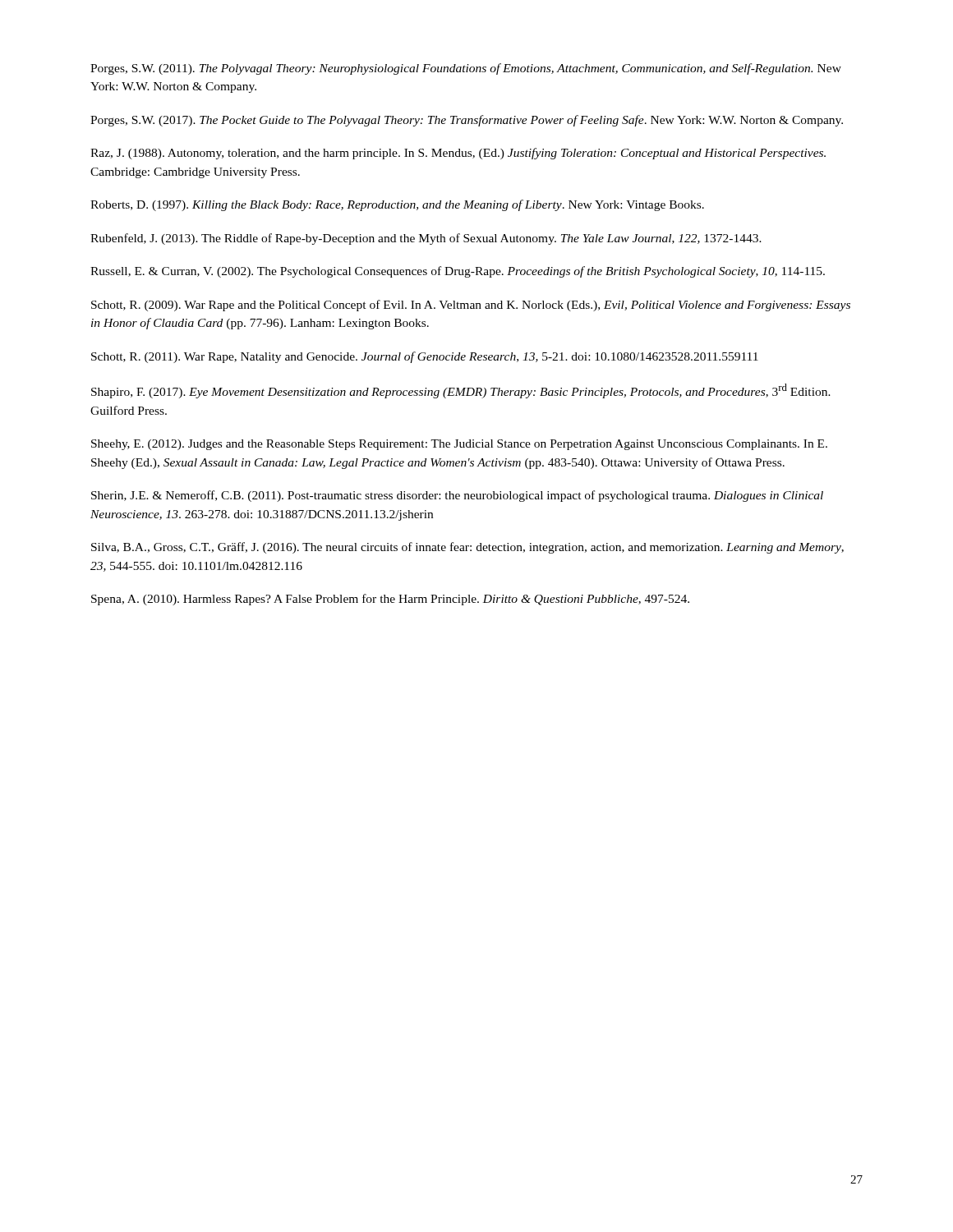Locate the region starting "Shapiro, F. (2017). Eye"
This screenshot has height=1232, width=953.
pos(461,399)
